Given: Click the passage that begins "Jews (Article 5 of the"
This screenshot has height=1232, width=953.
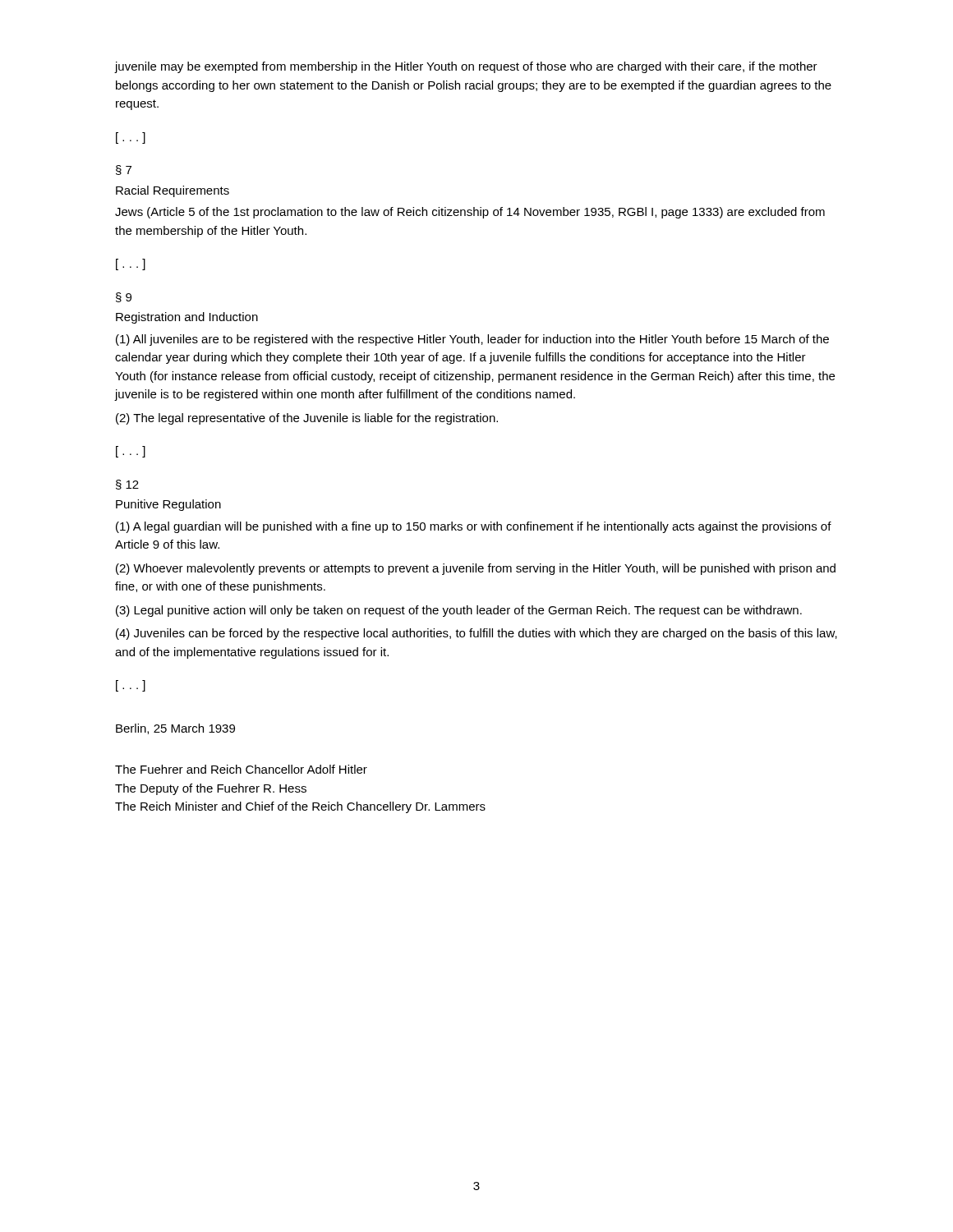Looking at the screenshot, I should (x=476, y=221).
